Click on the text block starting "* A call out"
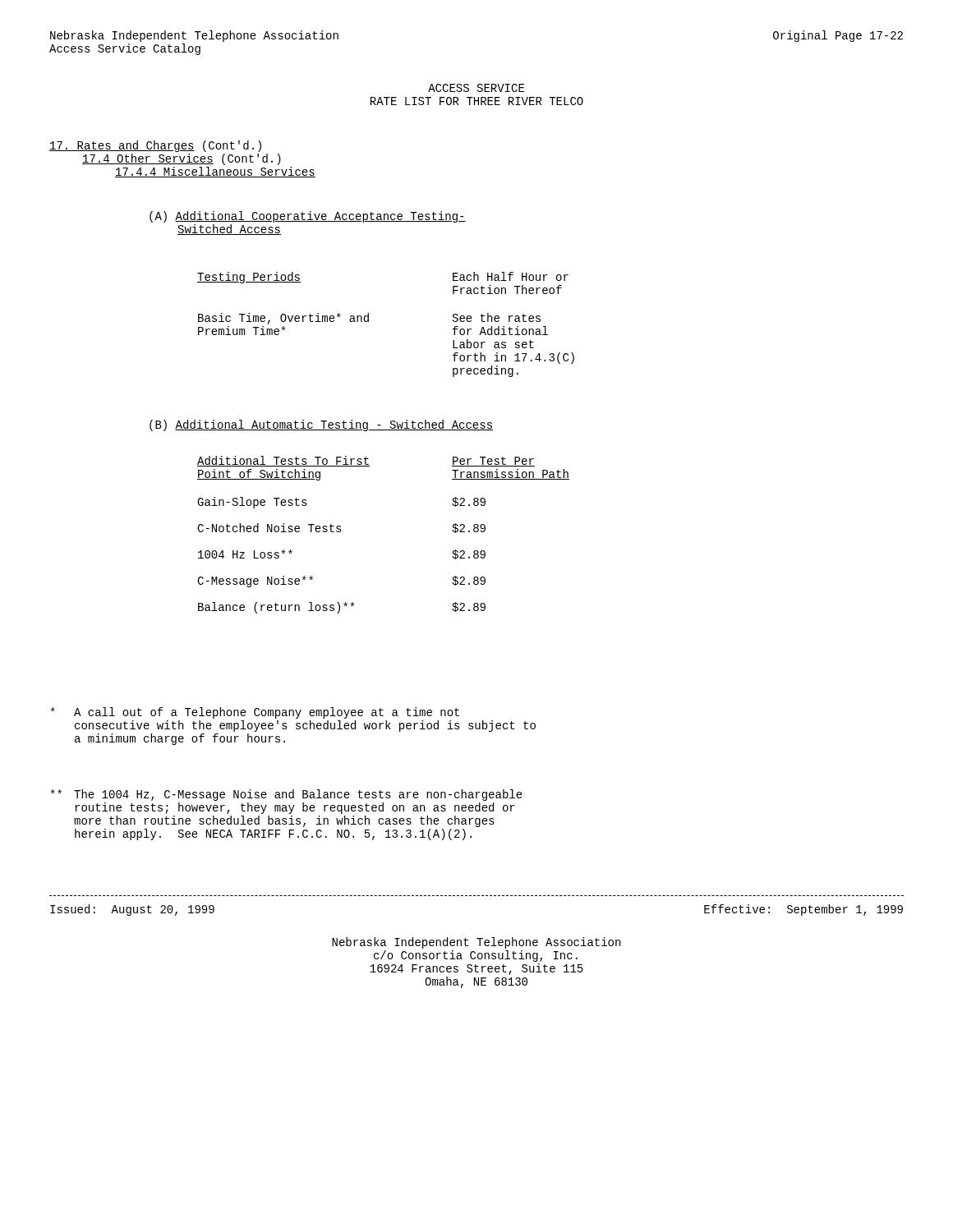 pos(476,726)
